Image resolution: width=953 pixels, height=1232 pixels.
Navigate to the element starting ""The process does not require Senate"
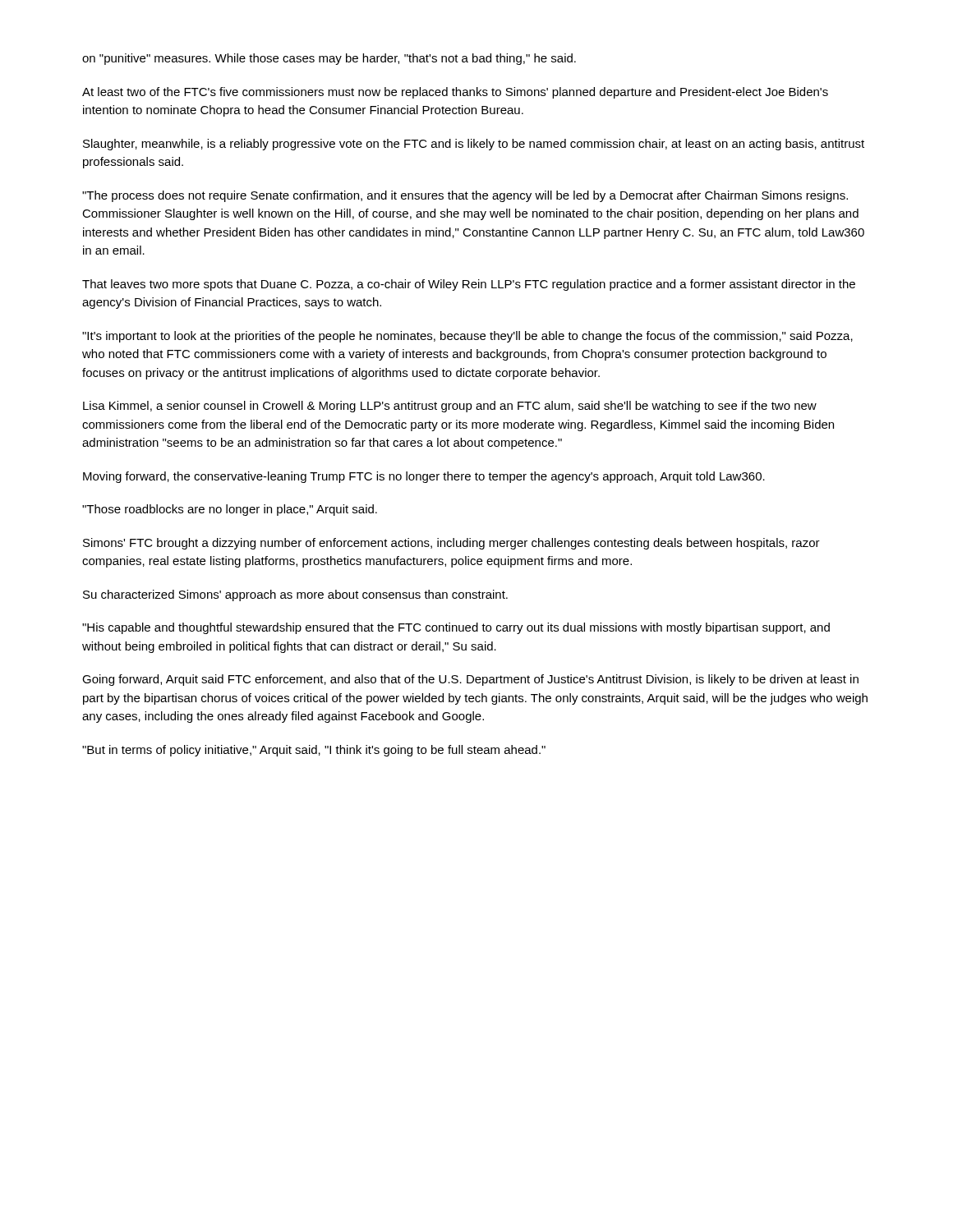pos(473,222)
